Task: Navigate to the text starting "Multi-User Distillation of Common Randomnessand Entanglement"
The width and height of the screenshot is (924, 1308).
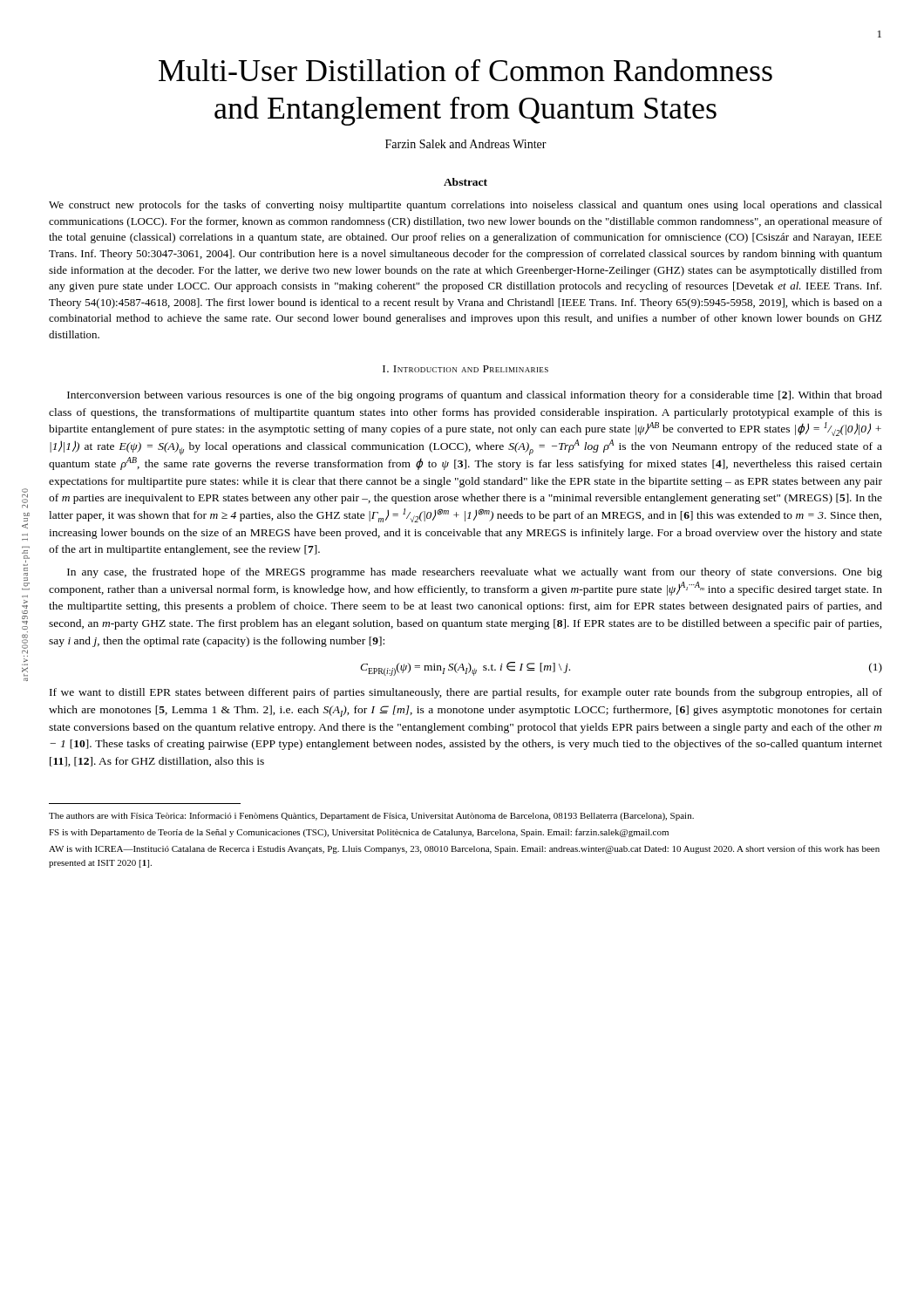Action: (x=465, y=90)
